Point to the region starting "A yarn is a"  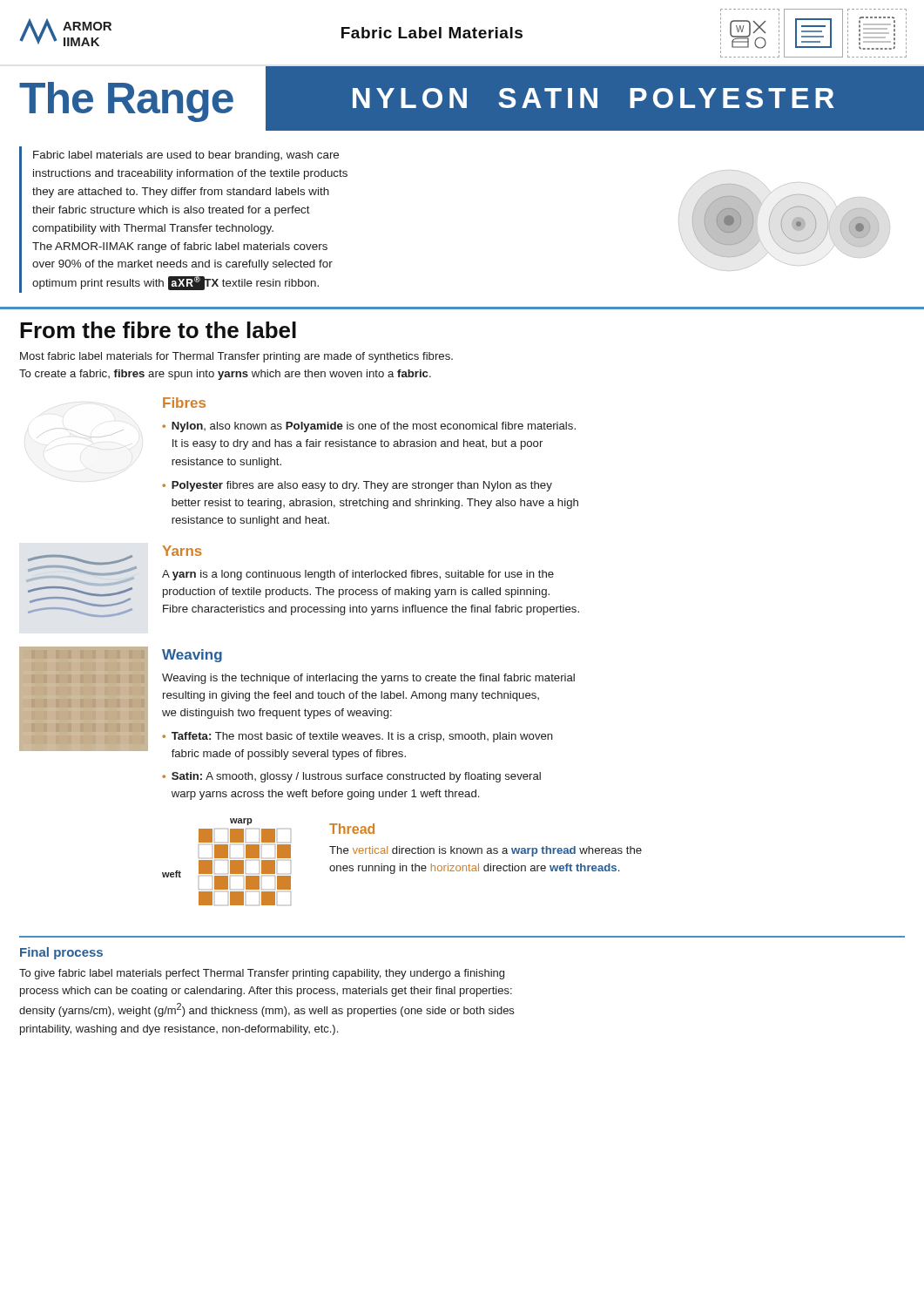(x=371, y=591)
